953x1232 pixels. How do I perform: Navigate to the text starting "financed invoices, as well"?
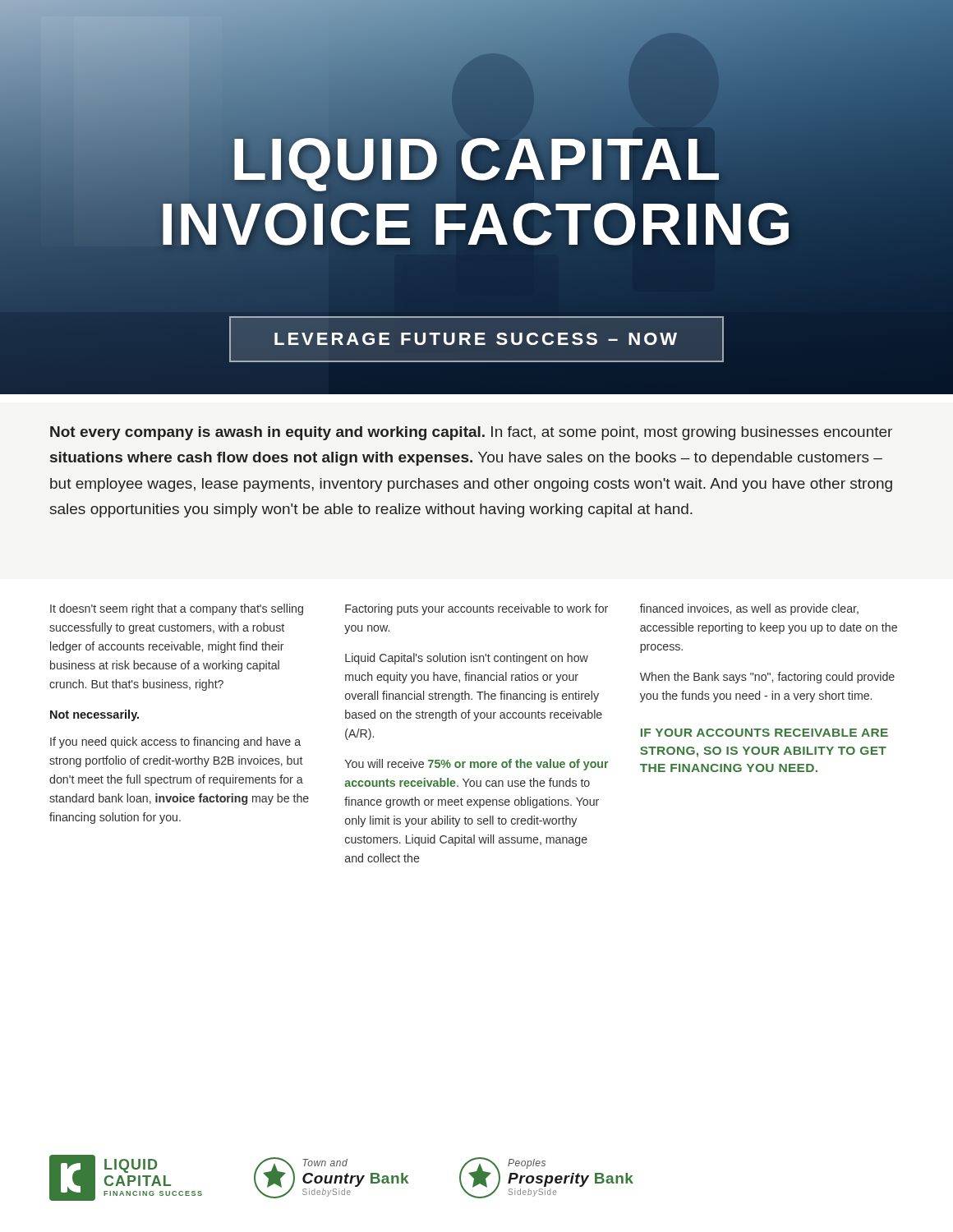pos(772,688)
